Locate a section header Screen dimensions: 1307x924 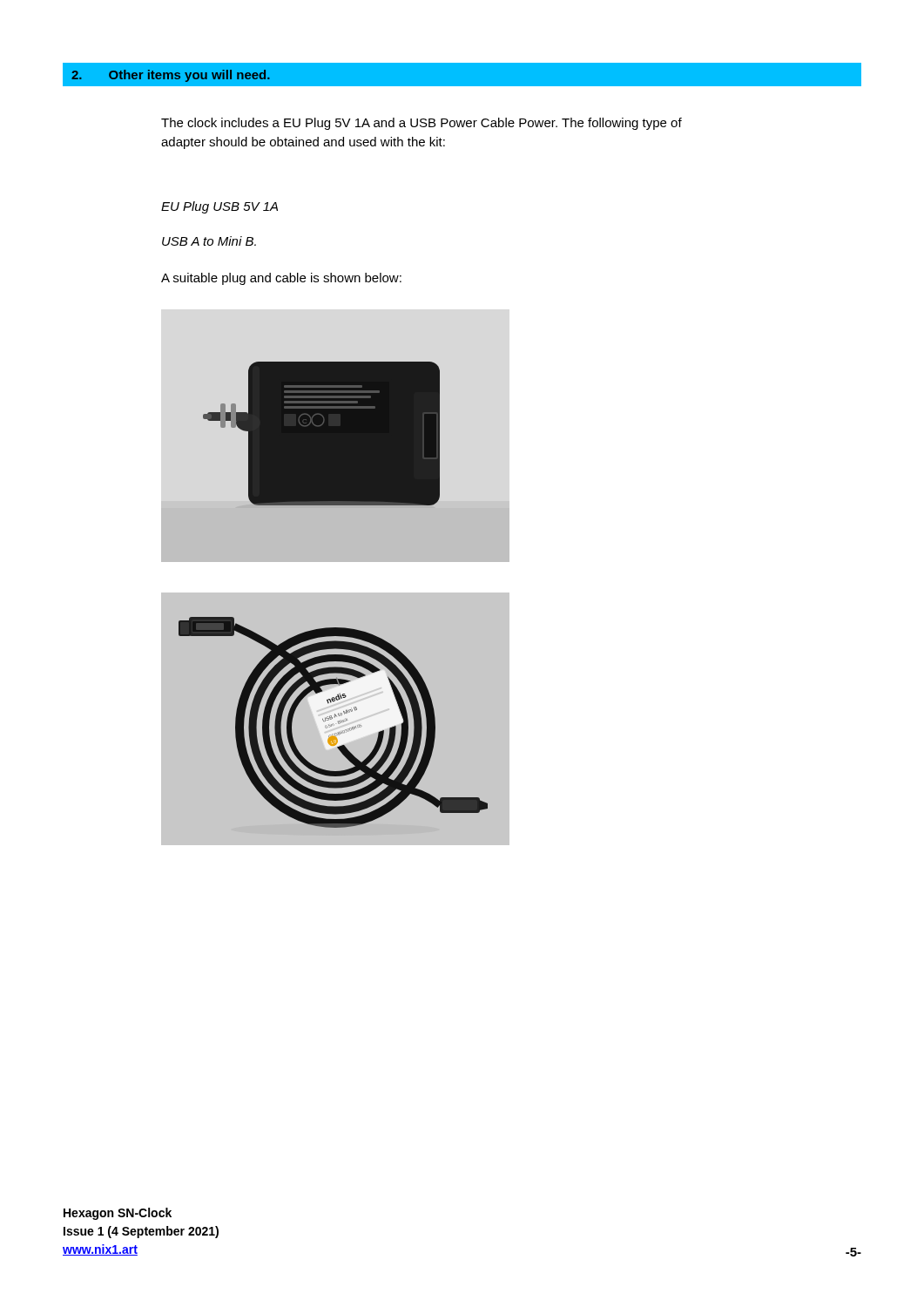click(171, 74)
